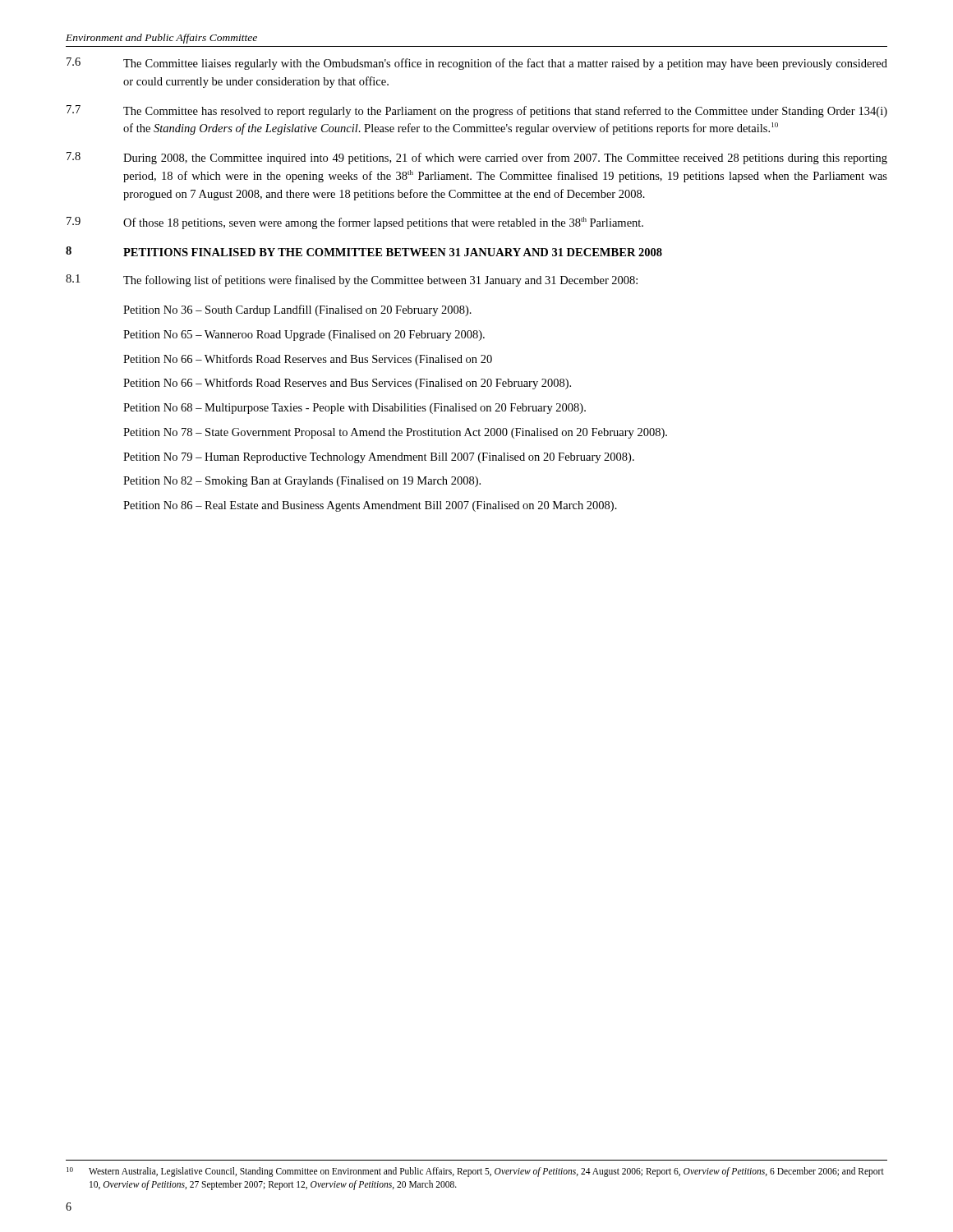
Task: Select the element starting "8.1 The following list"
Action: tap(476, 281)
